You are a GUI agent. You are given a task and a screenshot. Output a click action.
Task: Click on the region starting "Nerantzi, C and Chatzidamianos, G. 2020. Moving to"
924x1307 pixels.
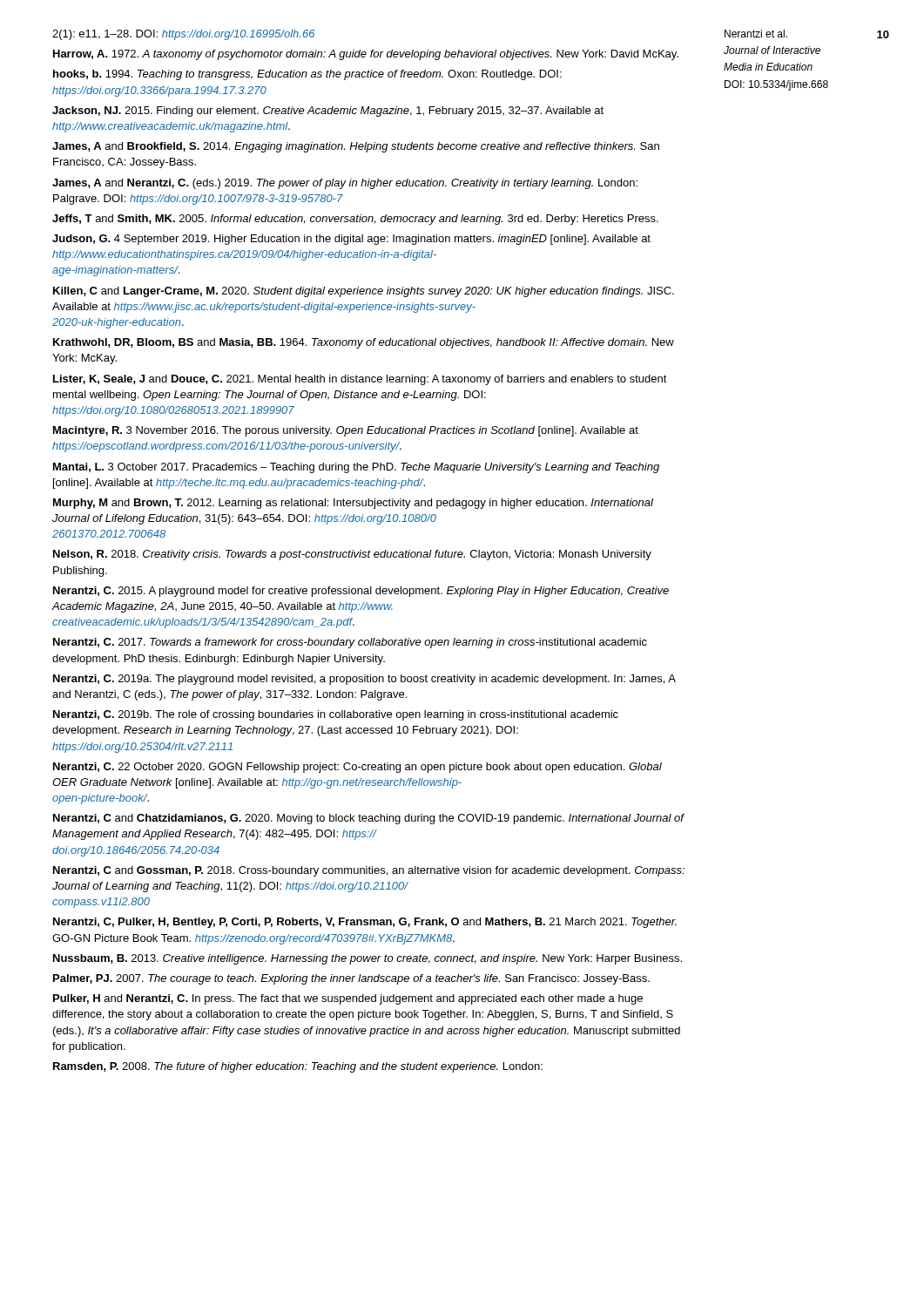[368, 834]
